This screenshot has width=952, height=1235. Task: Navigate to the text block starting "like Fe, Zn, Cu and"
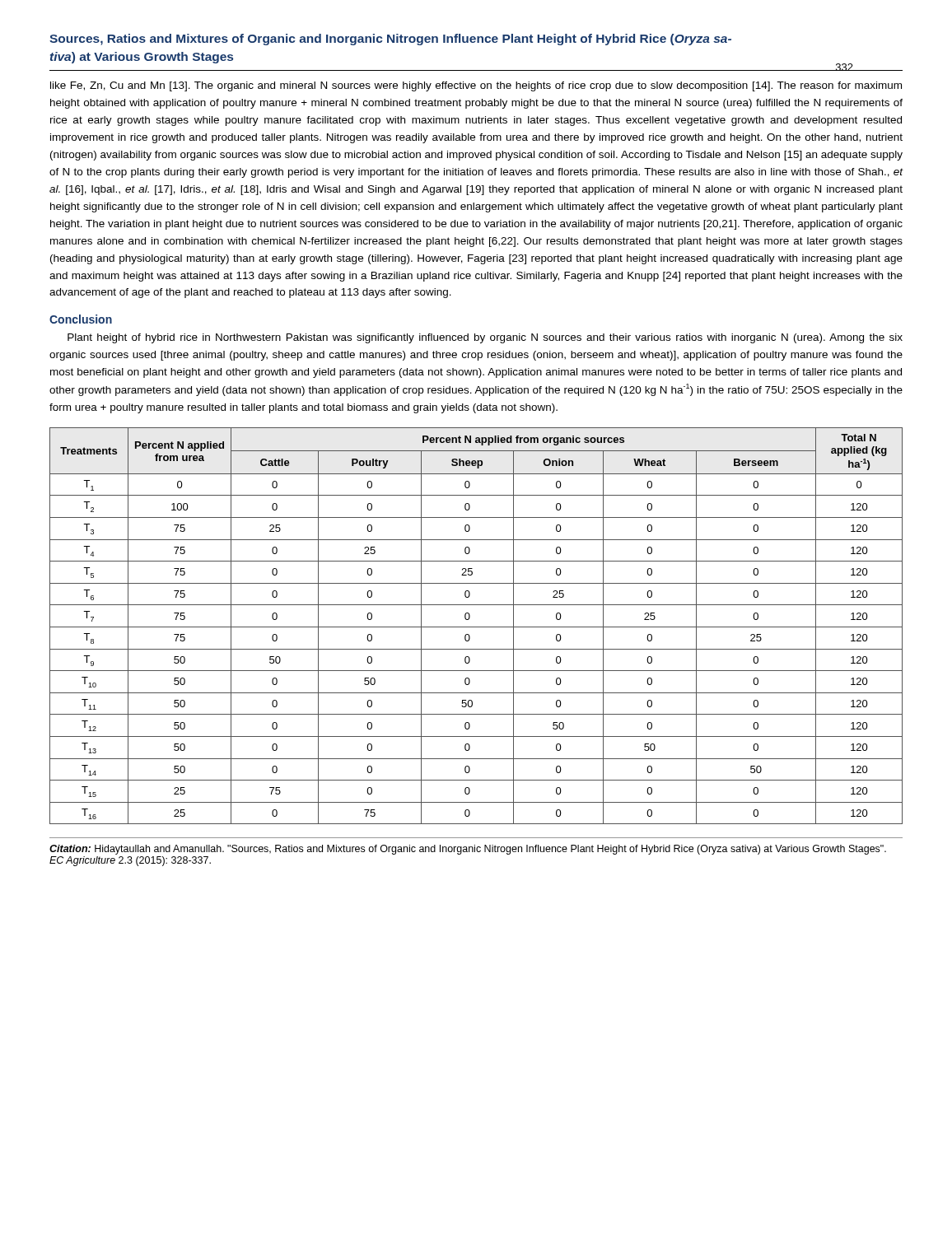point(476,189)
